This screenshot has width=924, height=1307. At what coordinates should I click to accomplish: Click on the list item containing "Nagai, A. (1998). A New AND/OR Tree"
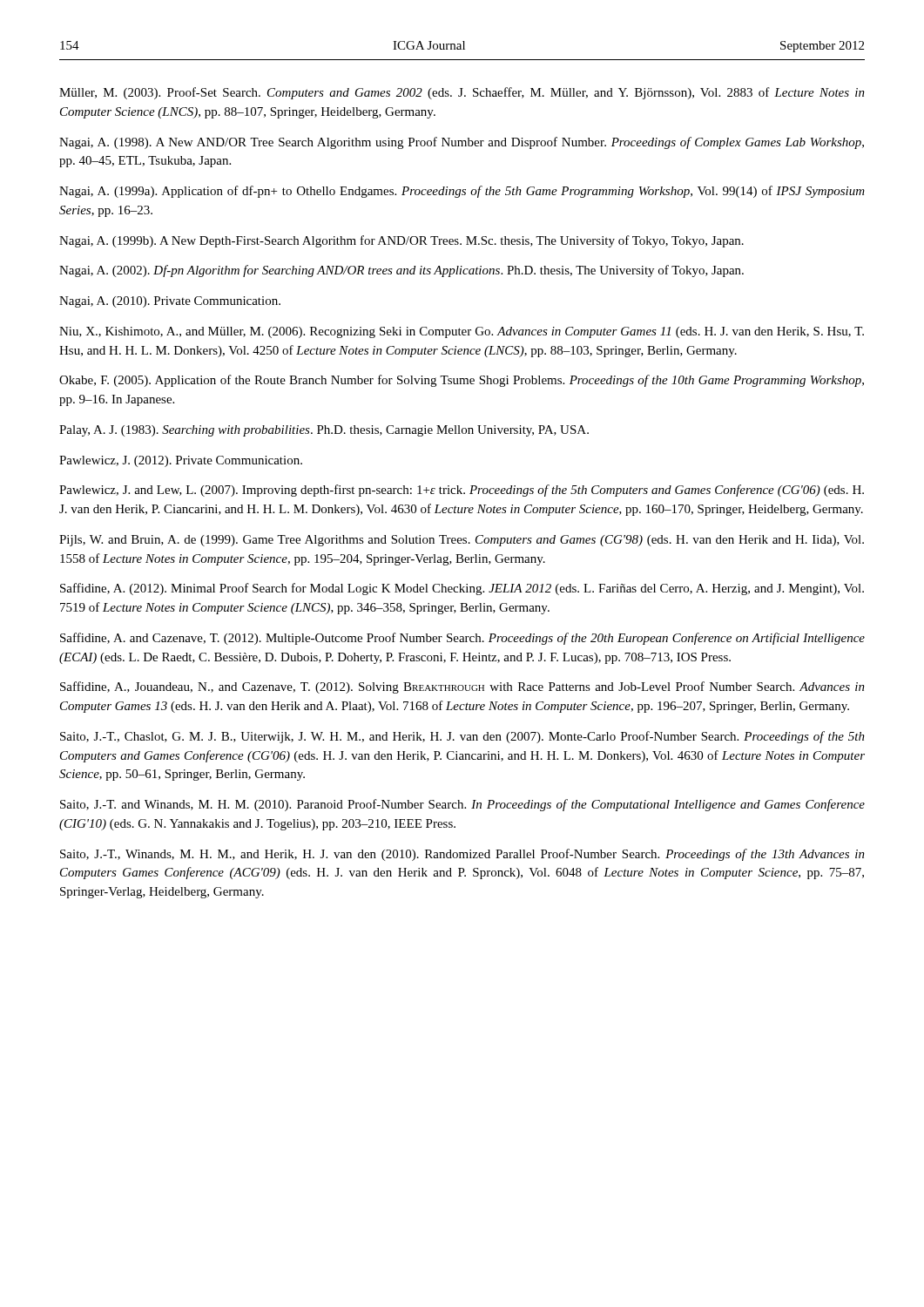[462, 152]
